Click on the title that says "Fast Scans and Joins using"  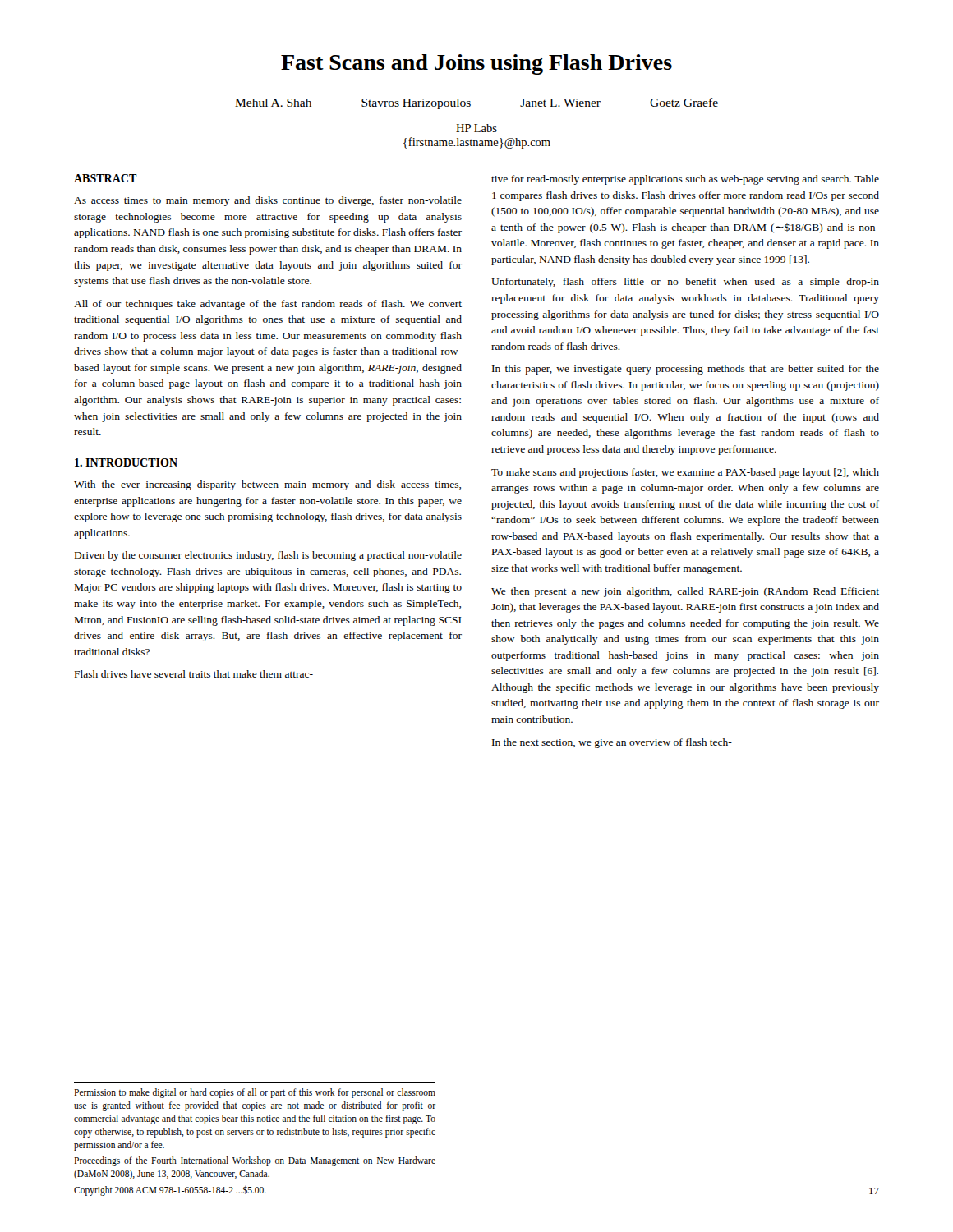click(x=476, y=62)
